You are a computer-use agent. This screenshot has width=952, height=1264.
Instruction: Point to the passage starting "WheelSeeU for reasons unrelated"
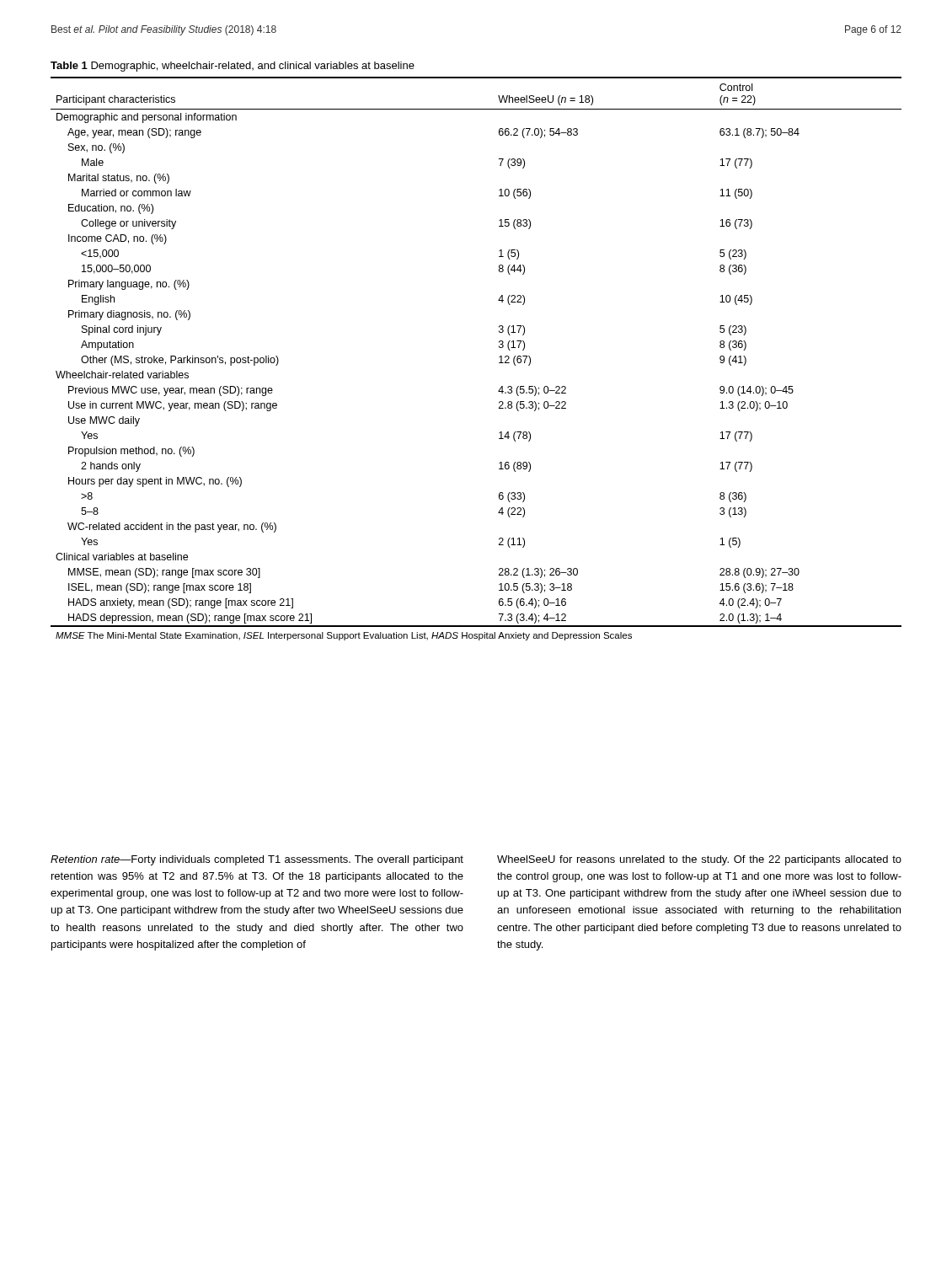point(699,902)
